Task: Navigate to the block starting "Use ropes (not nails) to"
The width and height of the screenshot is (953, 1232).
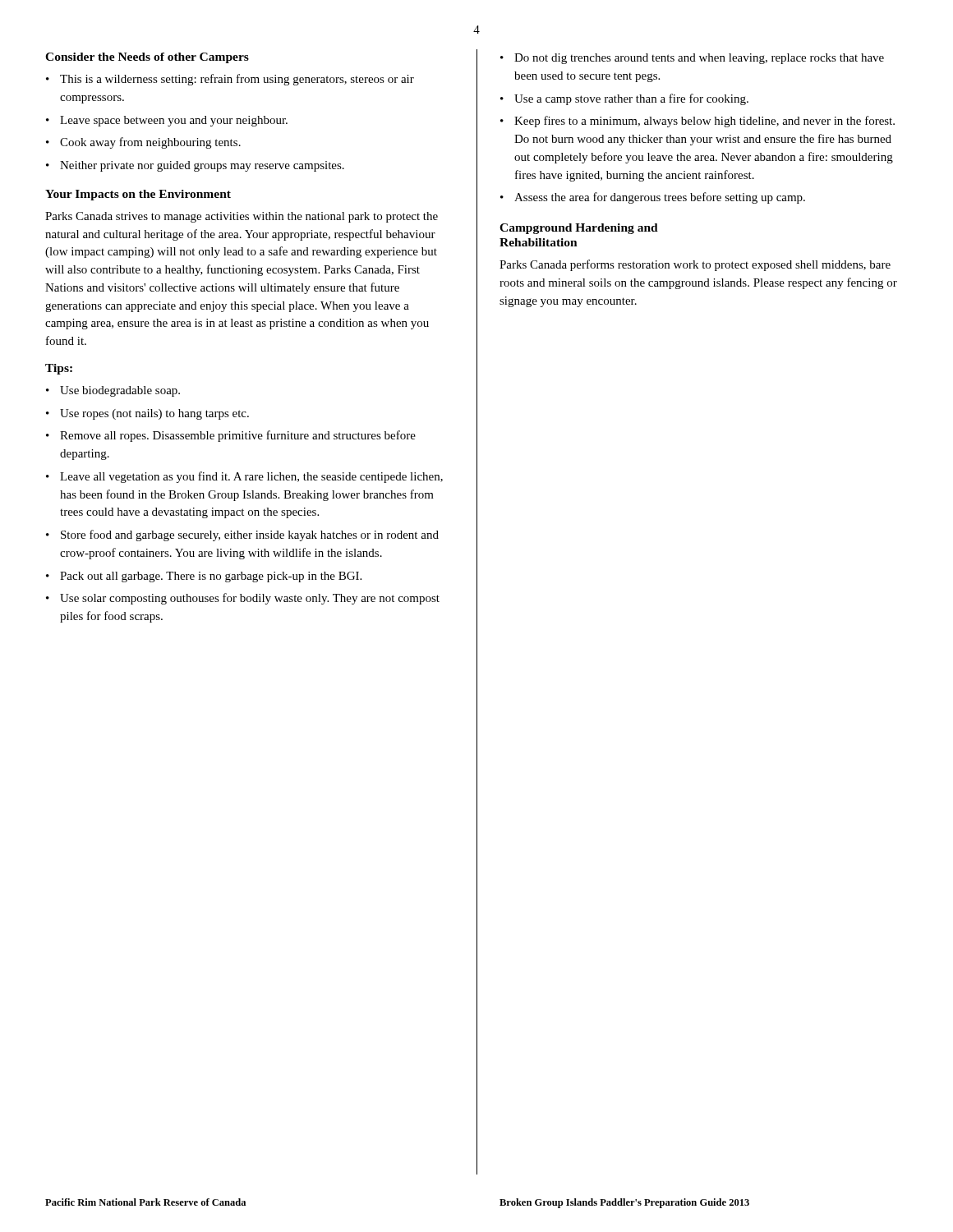Action: point(155,413)
